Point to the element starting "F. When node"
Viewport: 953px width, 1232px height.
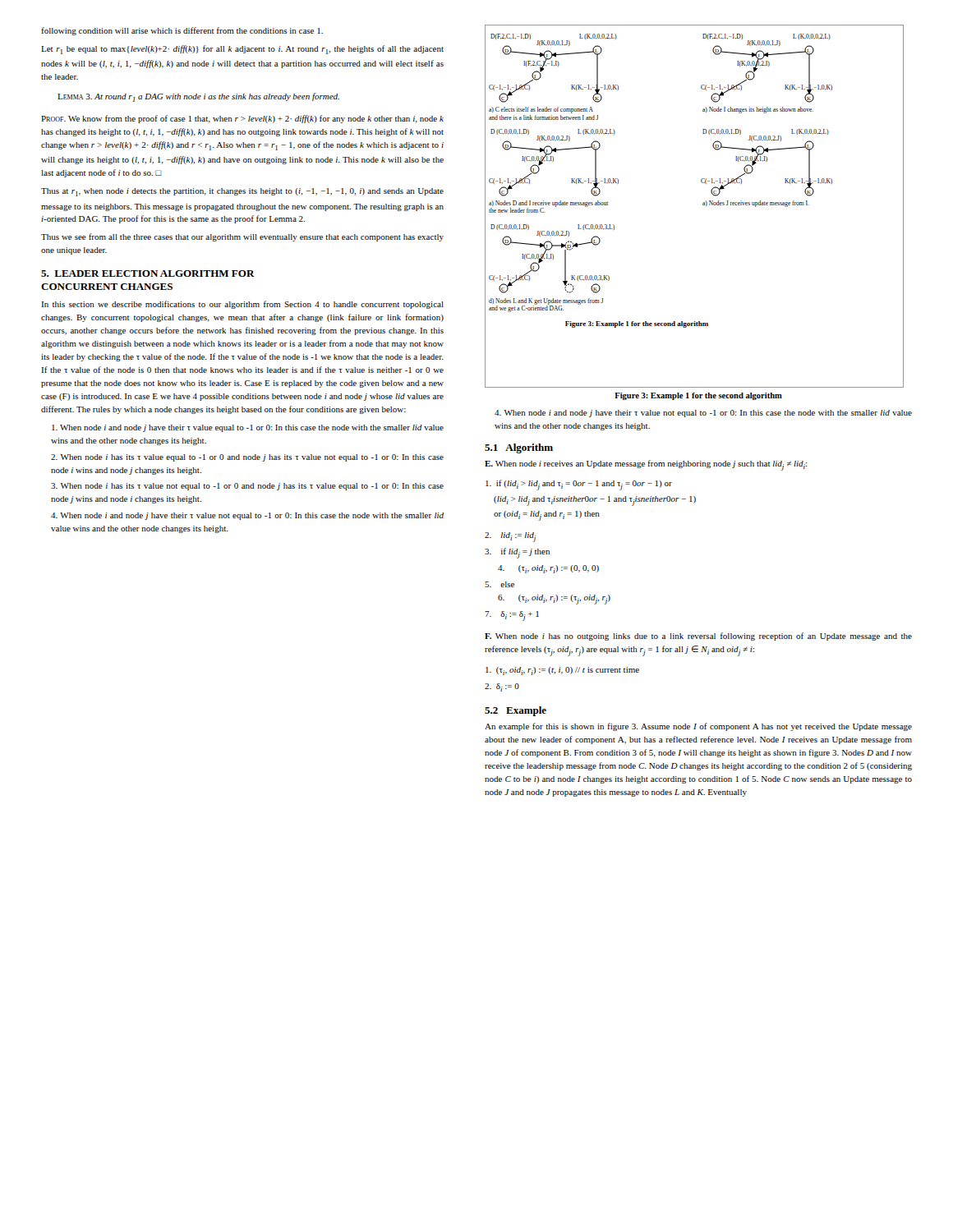tap(698, 644)
